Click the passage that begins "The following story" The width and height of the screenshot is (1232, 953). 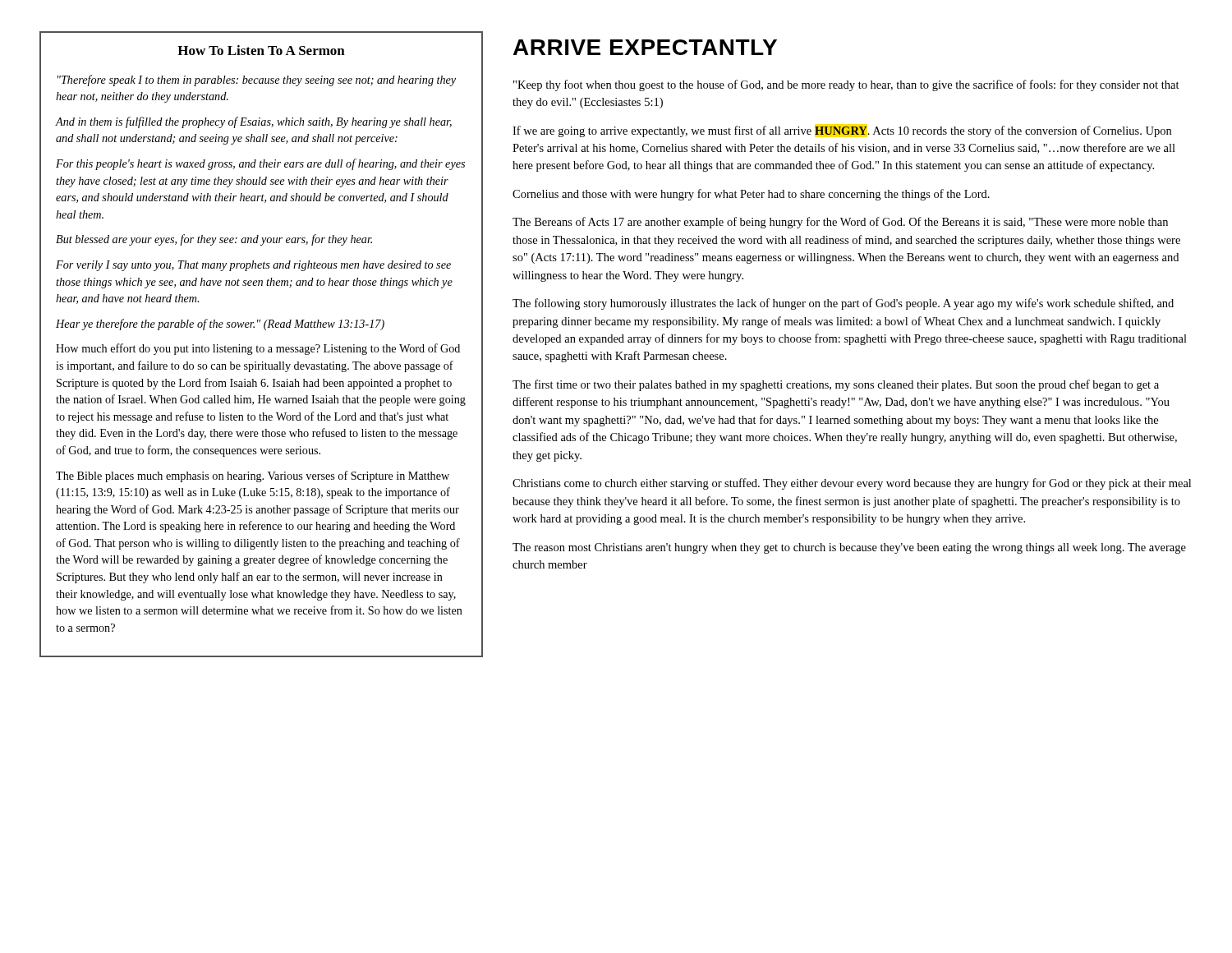coord(850,330)
